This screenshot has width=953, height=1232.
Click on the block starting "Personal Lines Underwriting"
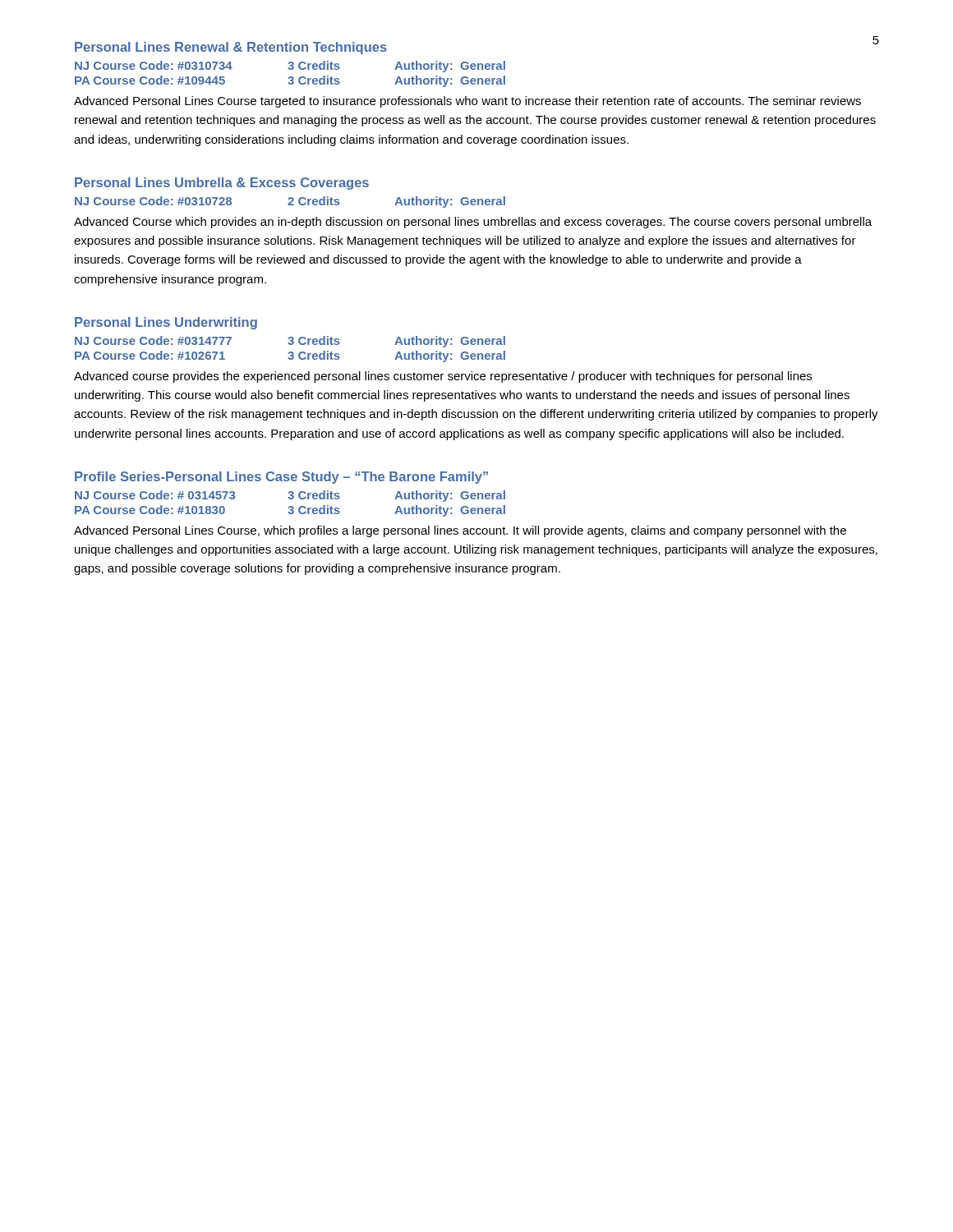tap(476, 378)
